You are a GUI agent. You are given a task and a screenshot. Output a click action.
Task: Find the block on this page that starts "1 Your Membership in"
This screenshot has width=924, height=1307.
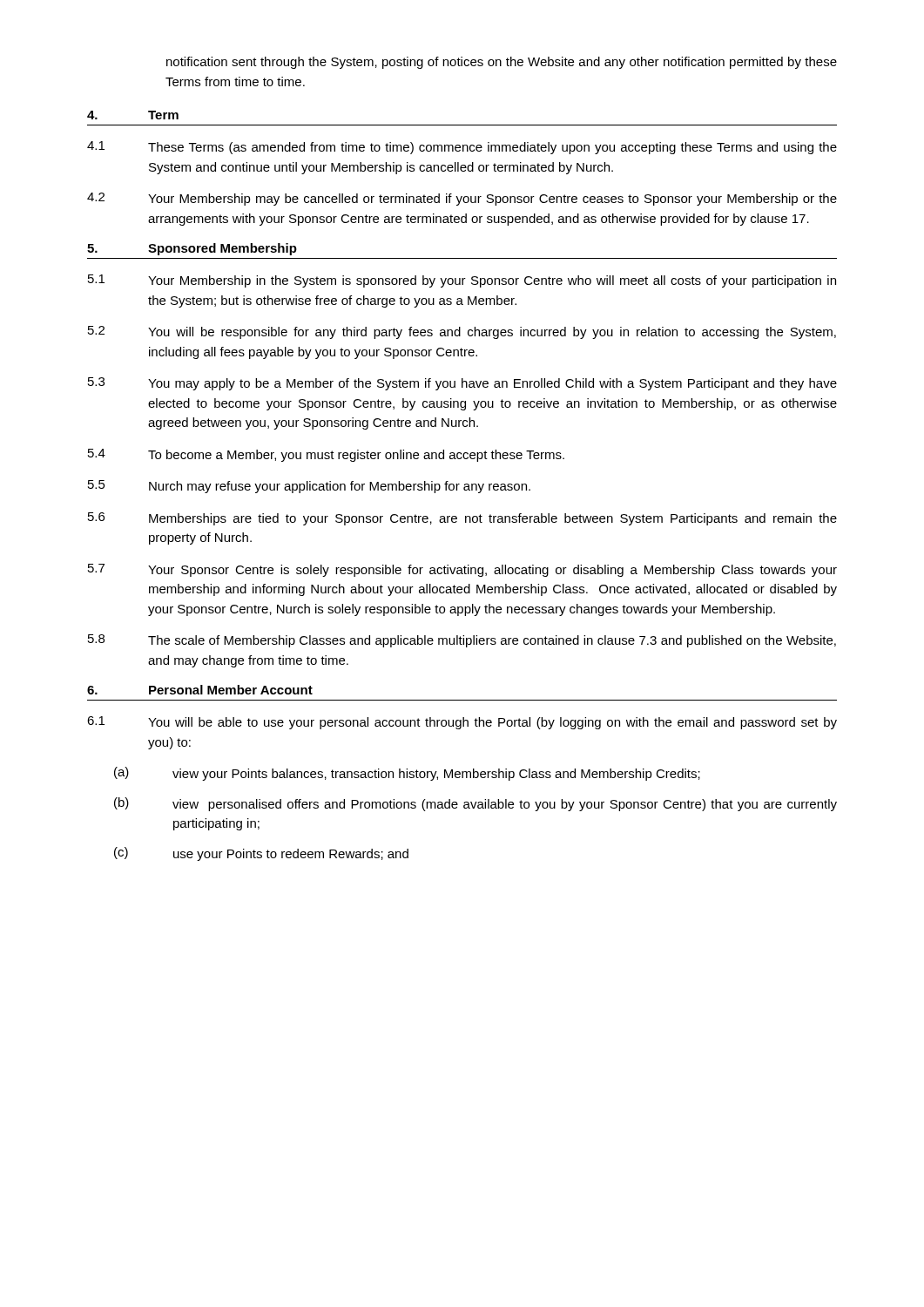462,291
